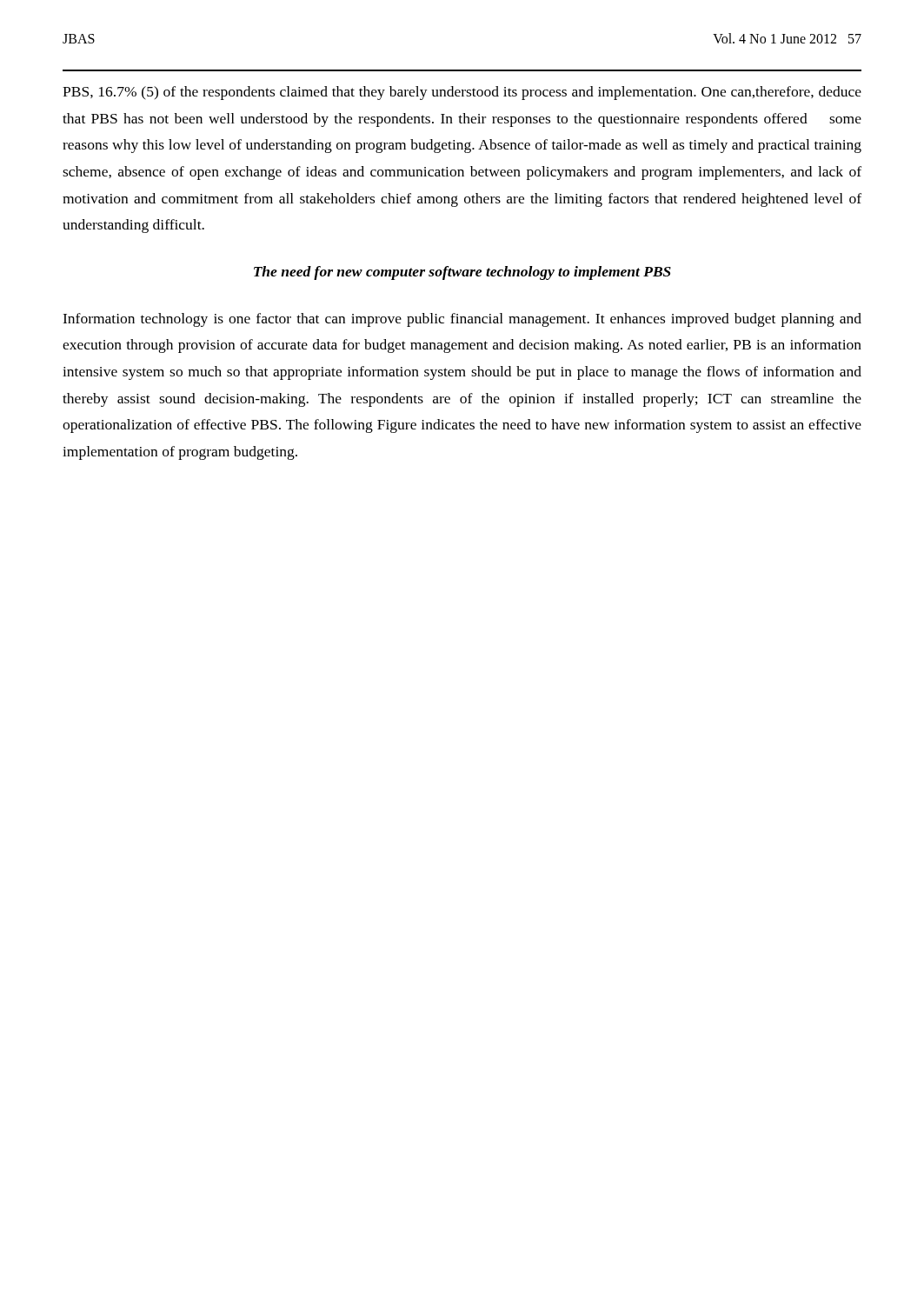Viewport: 924px width, 1304px height.
Task: Locate the text block containing "PBS, 16.7% (5)"
Action: click(x=462, y=158)
